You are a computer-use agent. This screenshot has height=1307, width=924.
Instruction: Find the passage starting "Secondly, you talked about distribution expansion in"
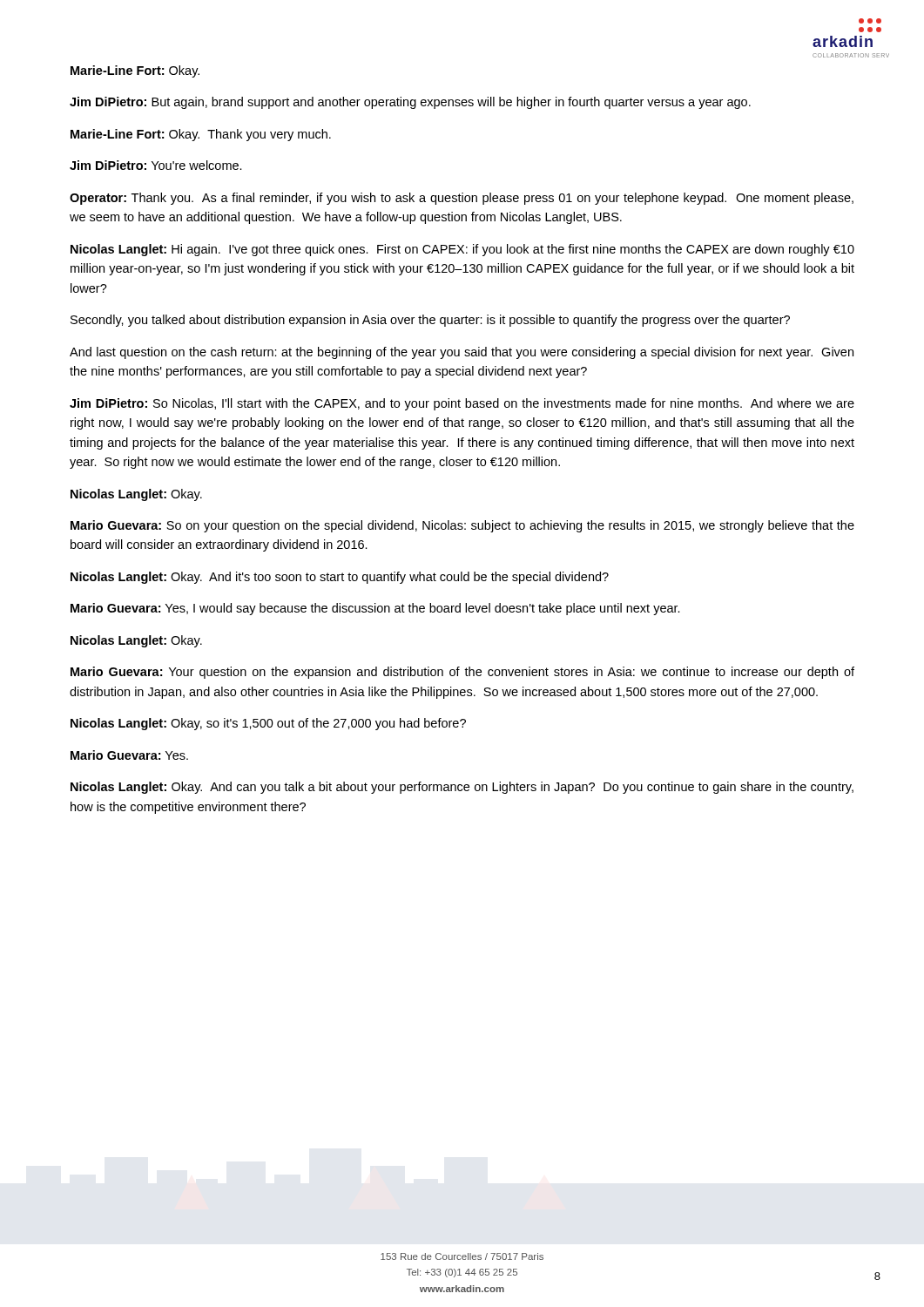(430, 320)
